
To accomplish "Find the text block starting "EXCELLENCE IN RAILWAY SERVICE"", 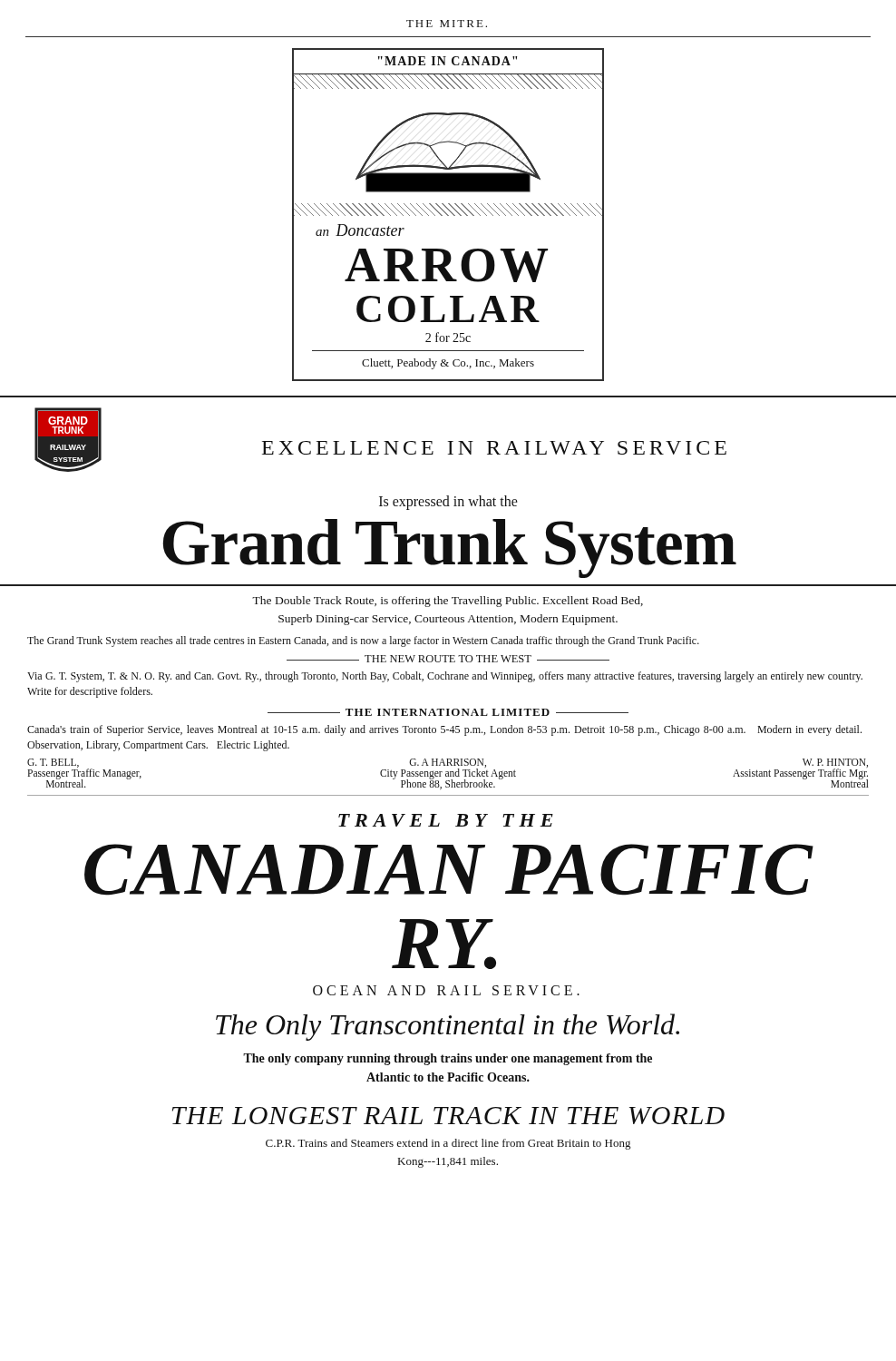I will [496, 447].
